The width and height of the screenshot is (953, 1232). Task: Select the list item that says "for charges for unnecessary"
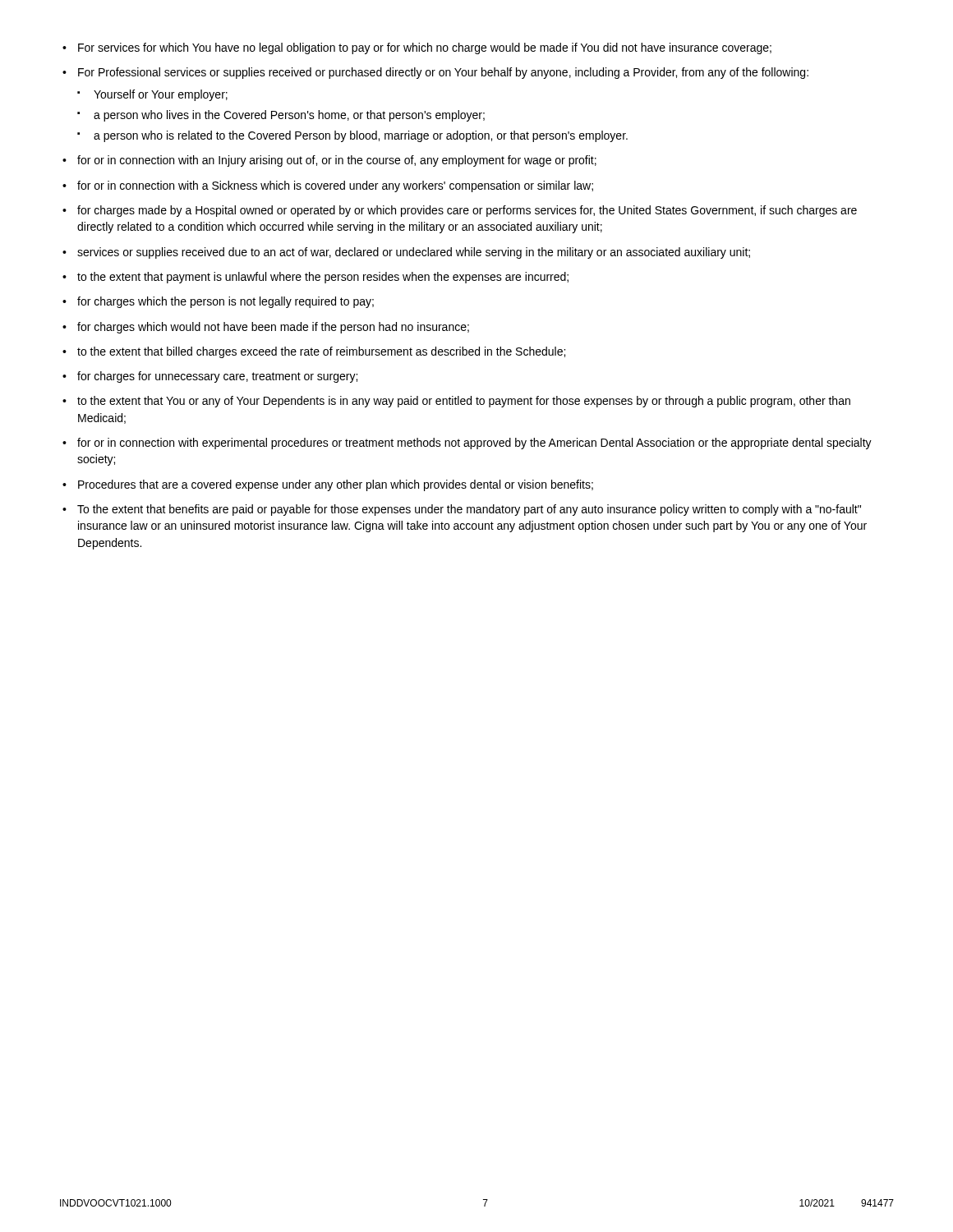tap(218, 376)
